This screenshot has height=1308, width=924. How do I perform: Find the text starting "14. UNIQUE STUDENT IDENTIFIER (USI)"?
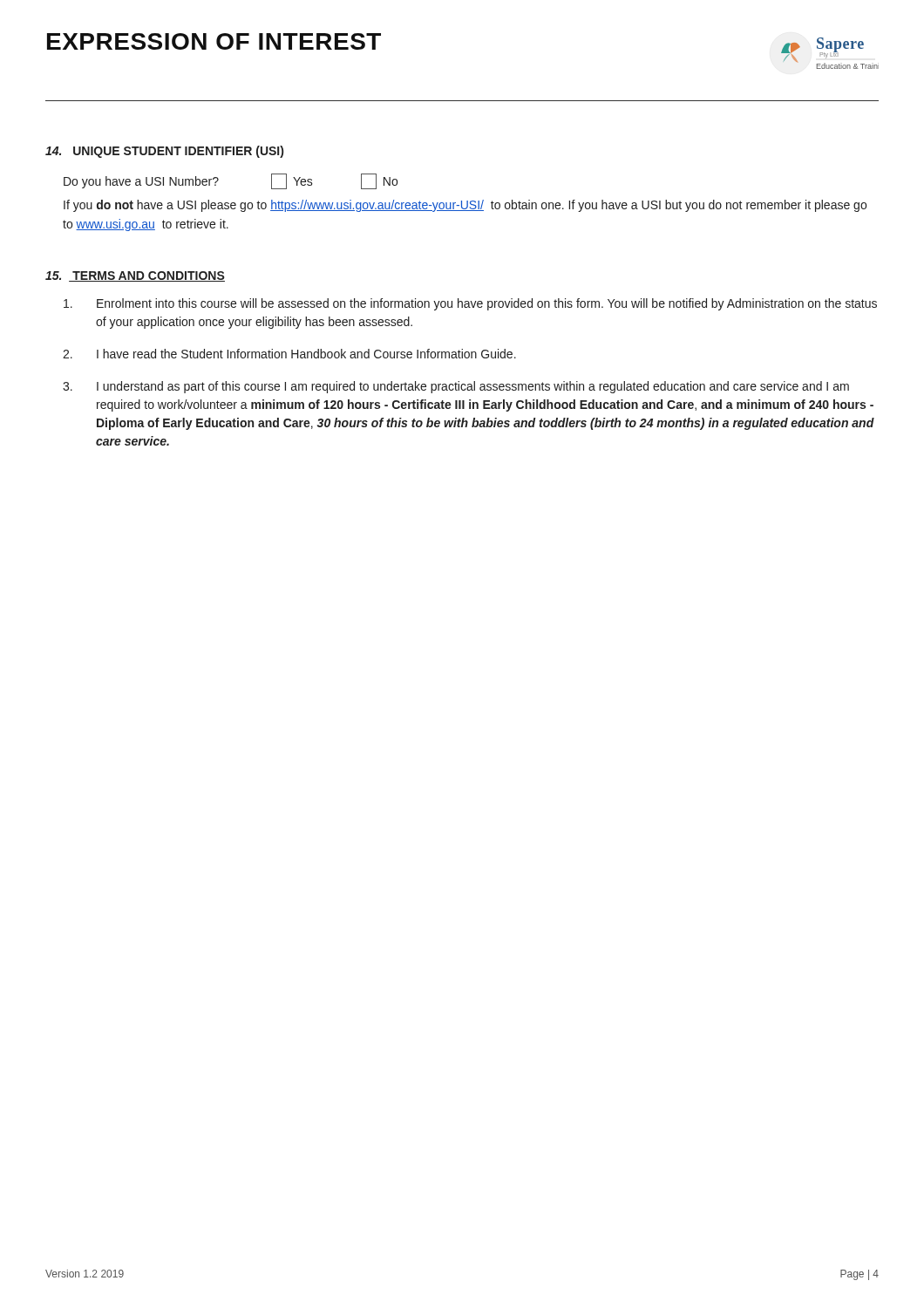point(165,151)
